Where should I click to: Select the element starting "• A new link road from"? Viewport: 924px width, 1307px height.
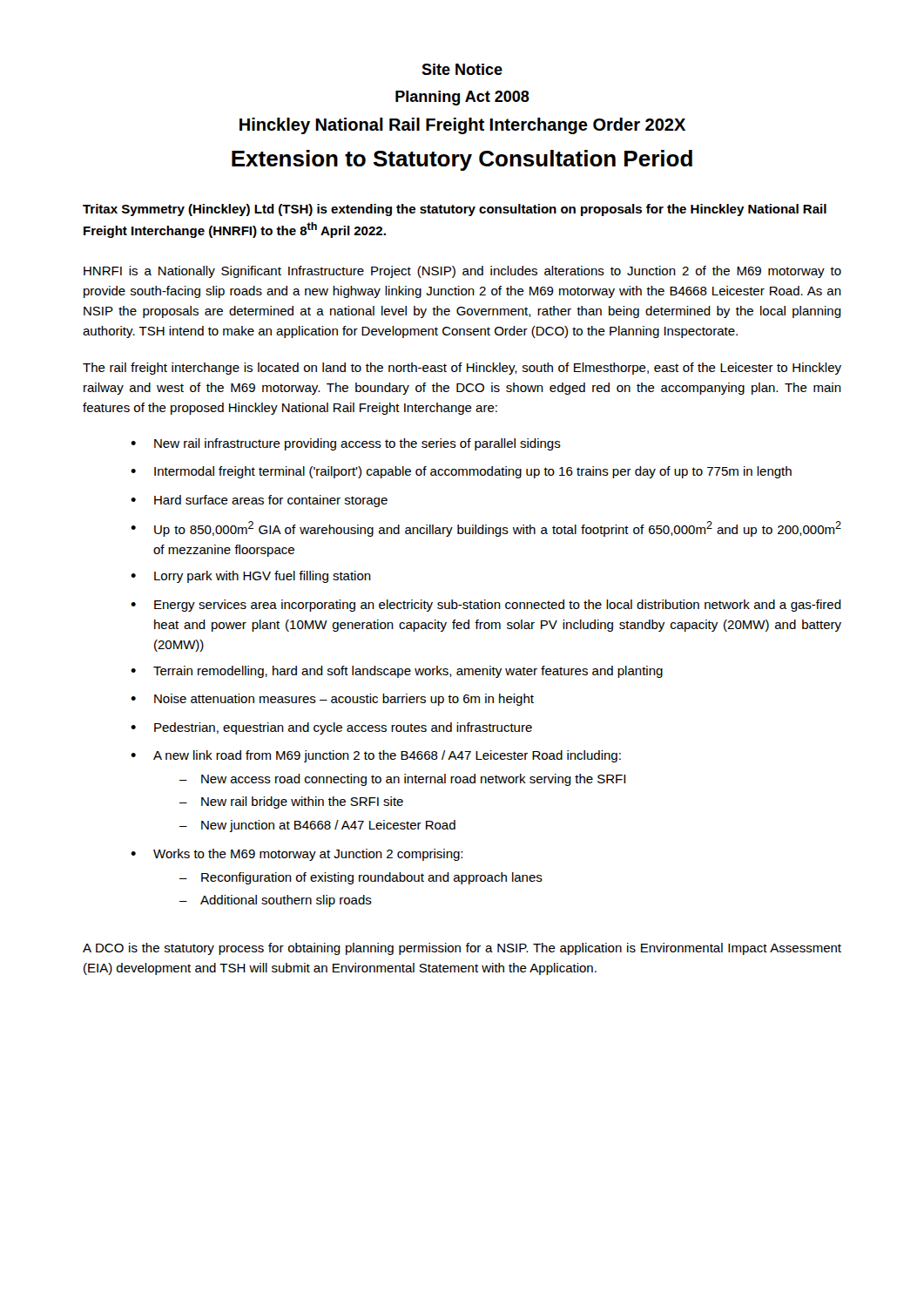pos(486,791)
